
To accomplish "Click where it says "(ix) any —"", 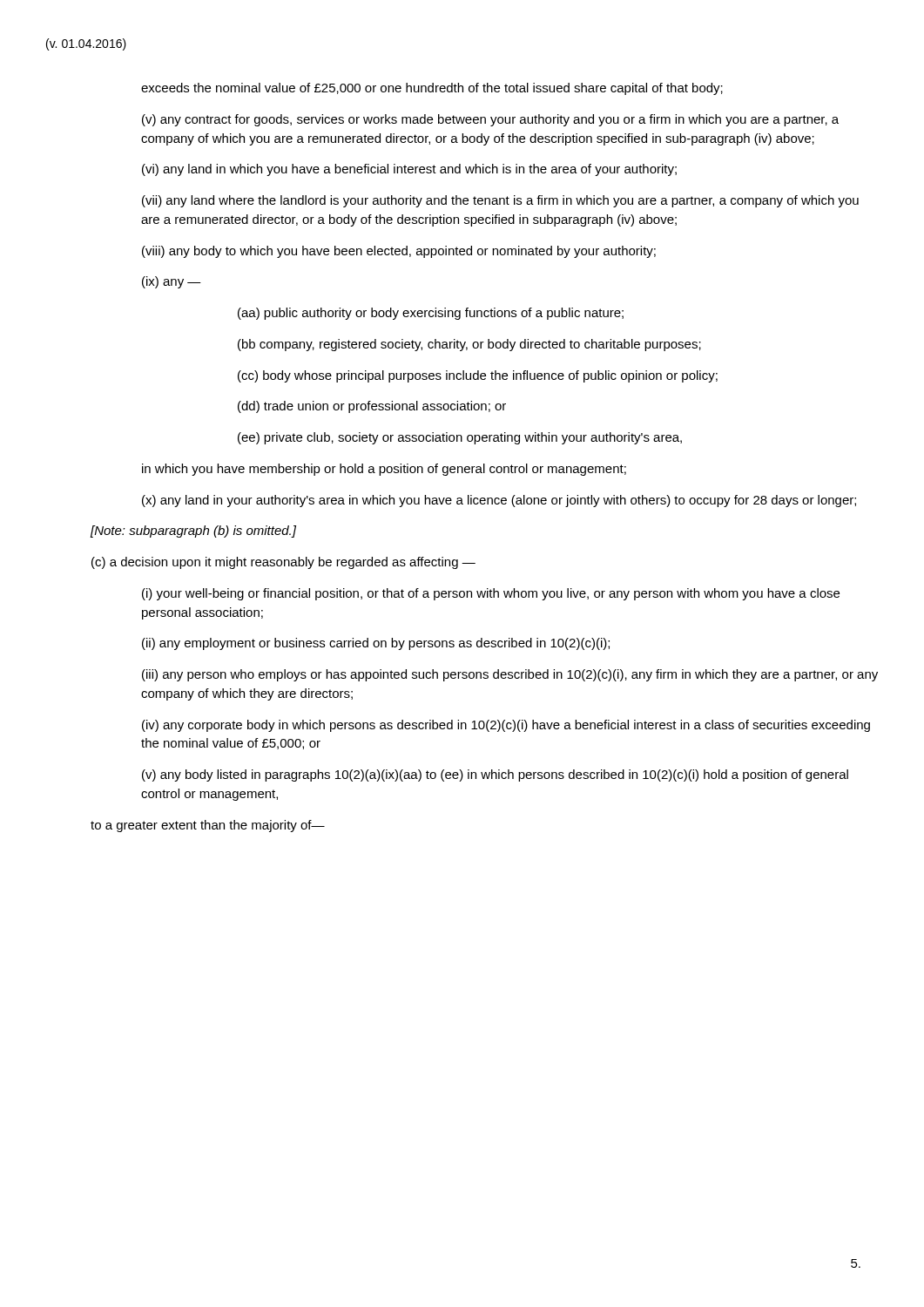I will [171, 281].
